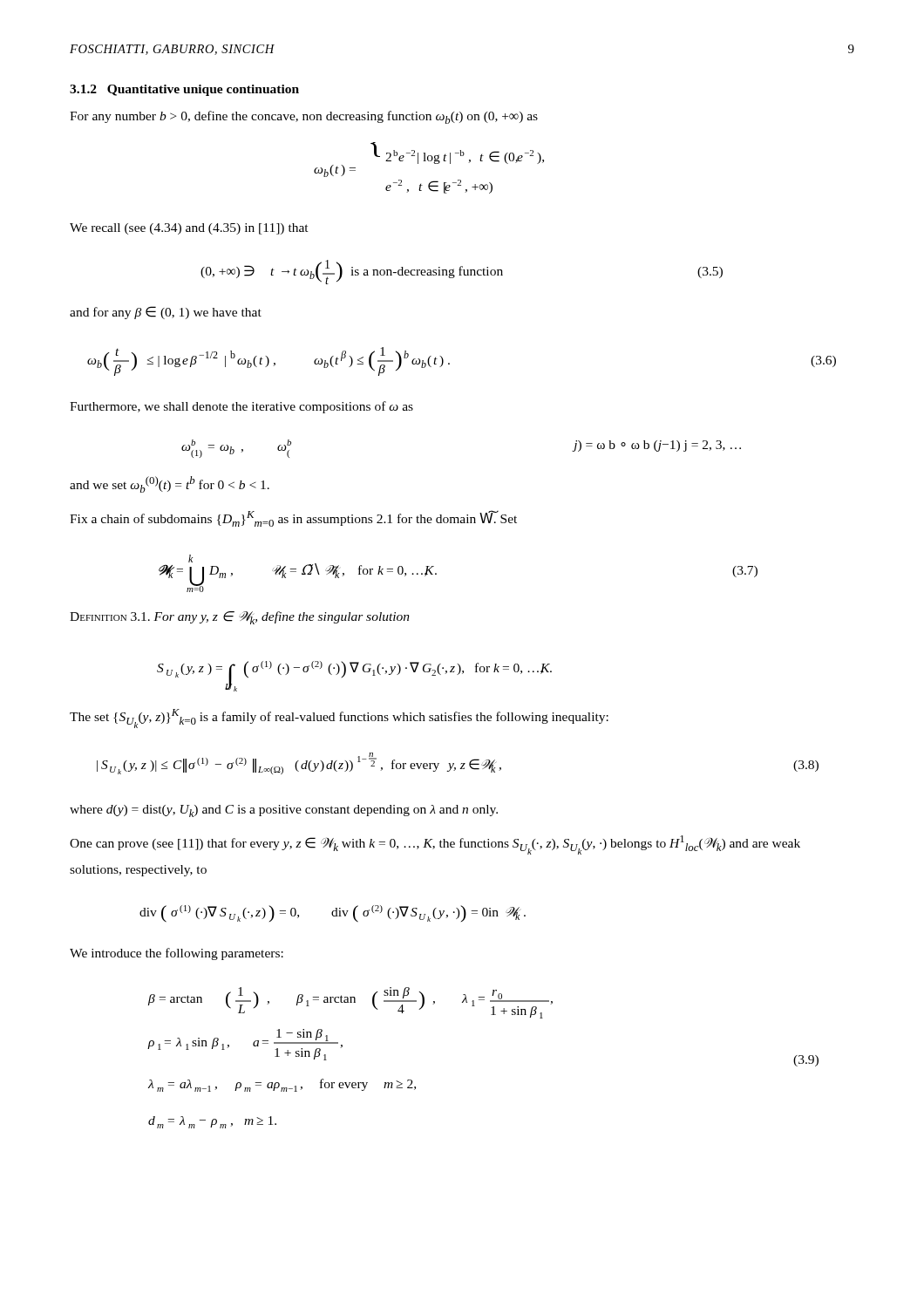Select the formula that reads "ω b (1)"
This screenshot has height=1308, width=924.
pos(200,450)
